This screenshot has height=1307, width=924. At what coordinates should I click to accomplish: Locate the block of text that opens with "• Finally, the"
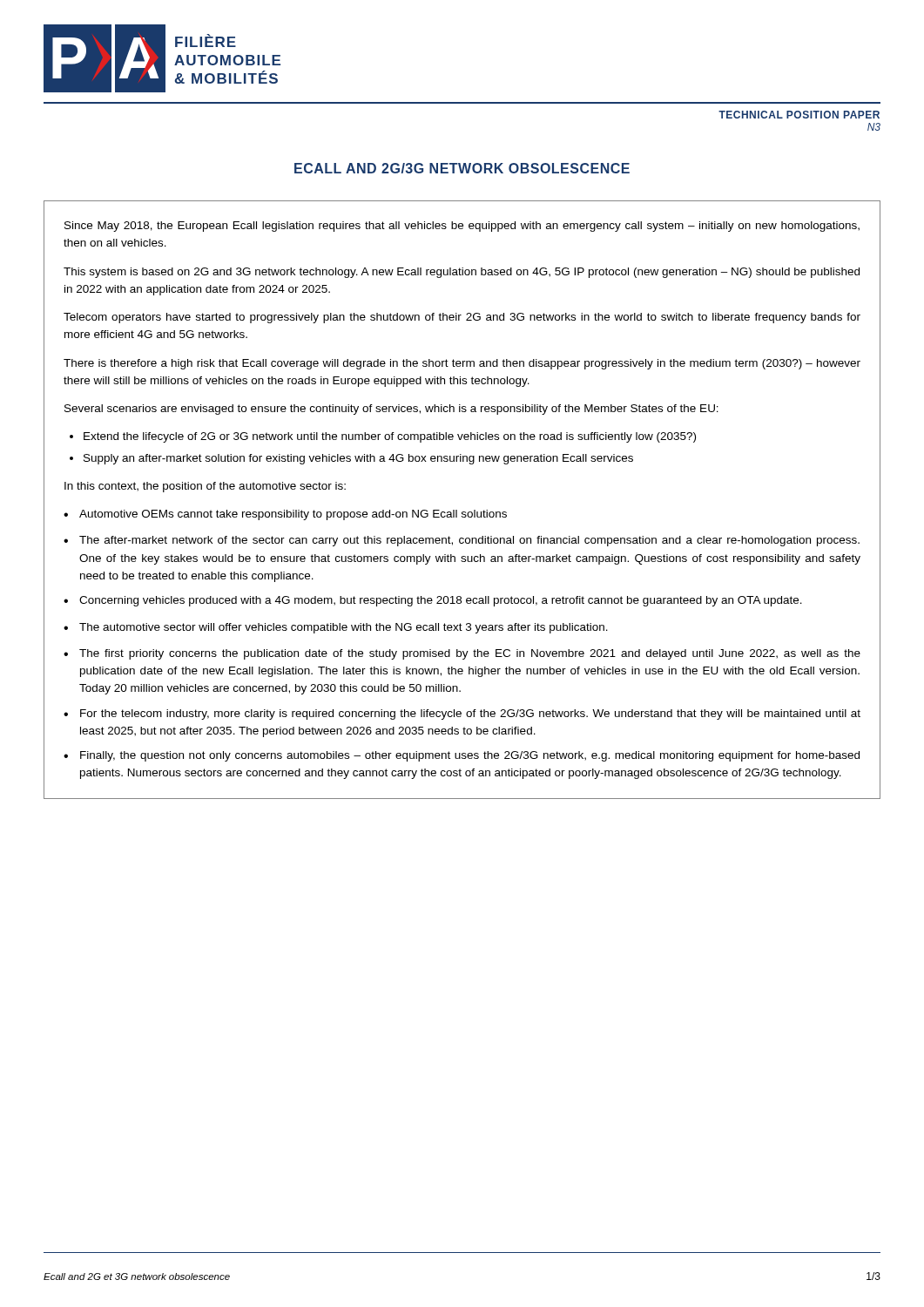tap(462, 764)
